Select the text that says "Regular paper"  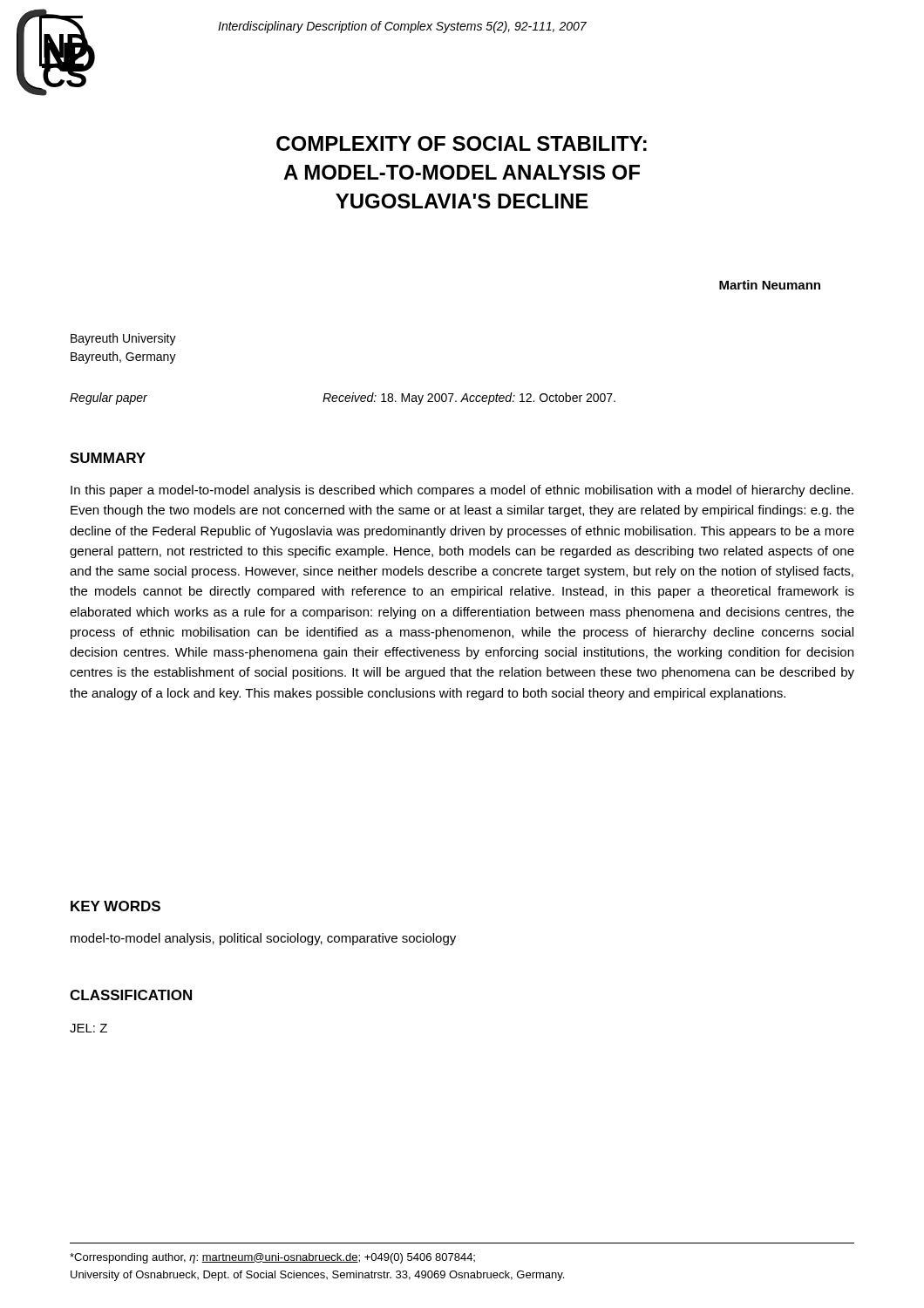click(108, 398)
